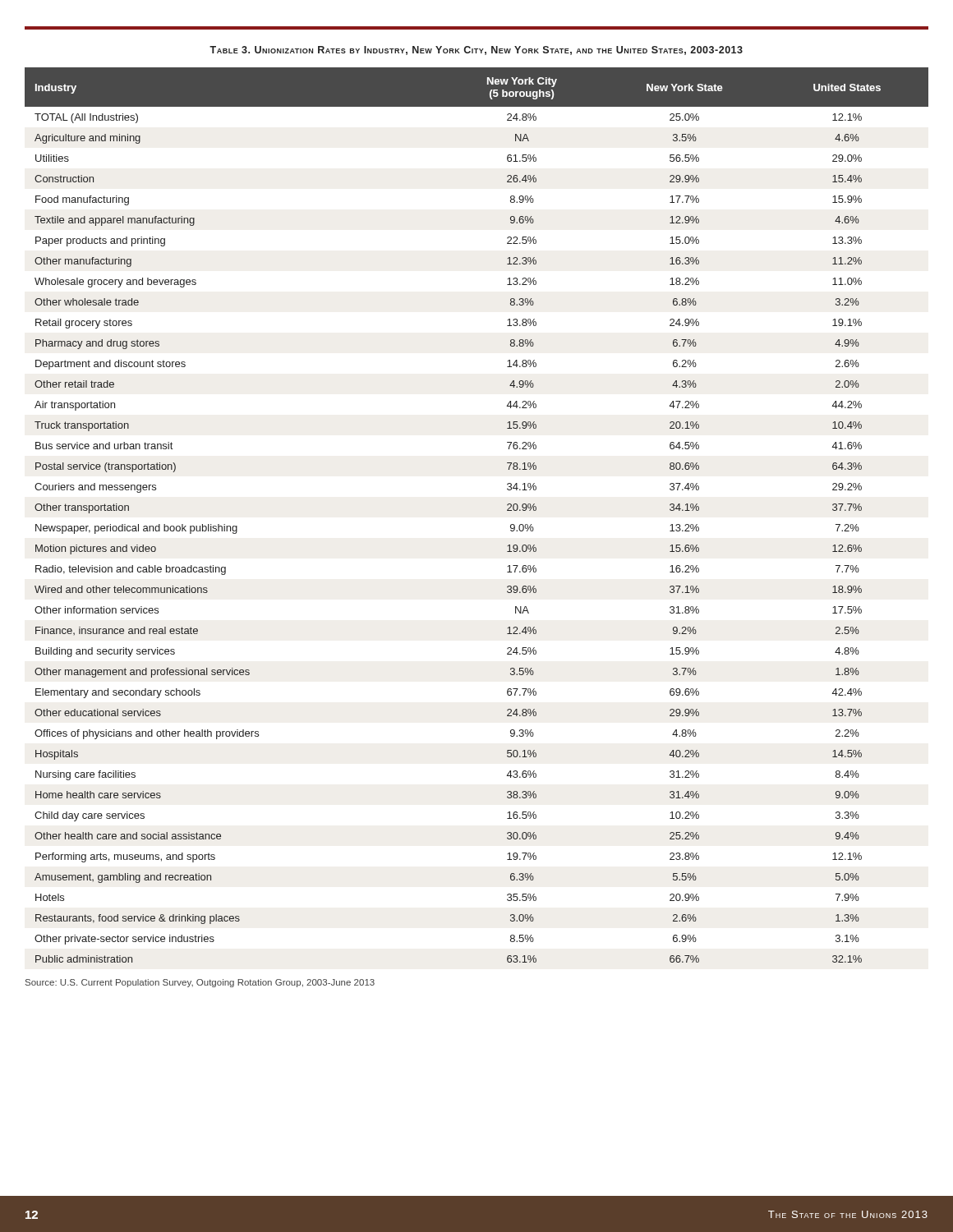Select the footnote
The height and width of the screenshot is (1232, 953).
pyautogui.click(x=200, y=982)
